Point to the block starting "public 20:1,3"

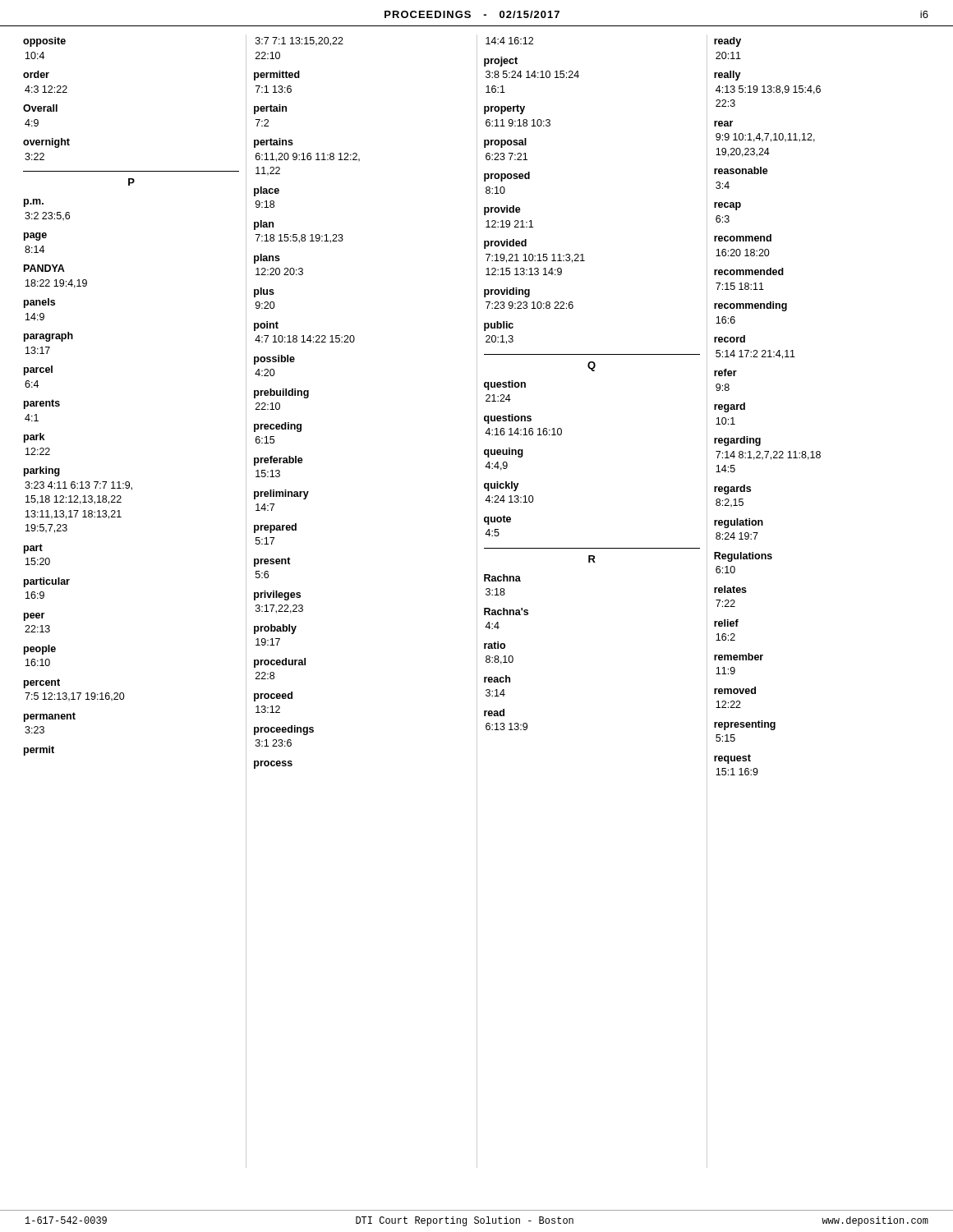(x=499, y=326)
